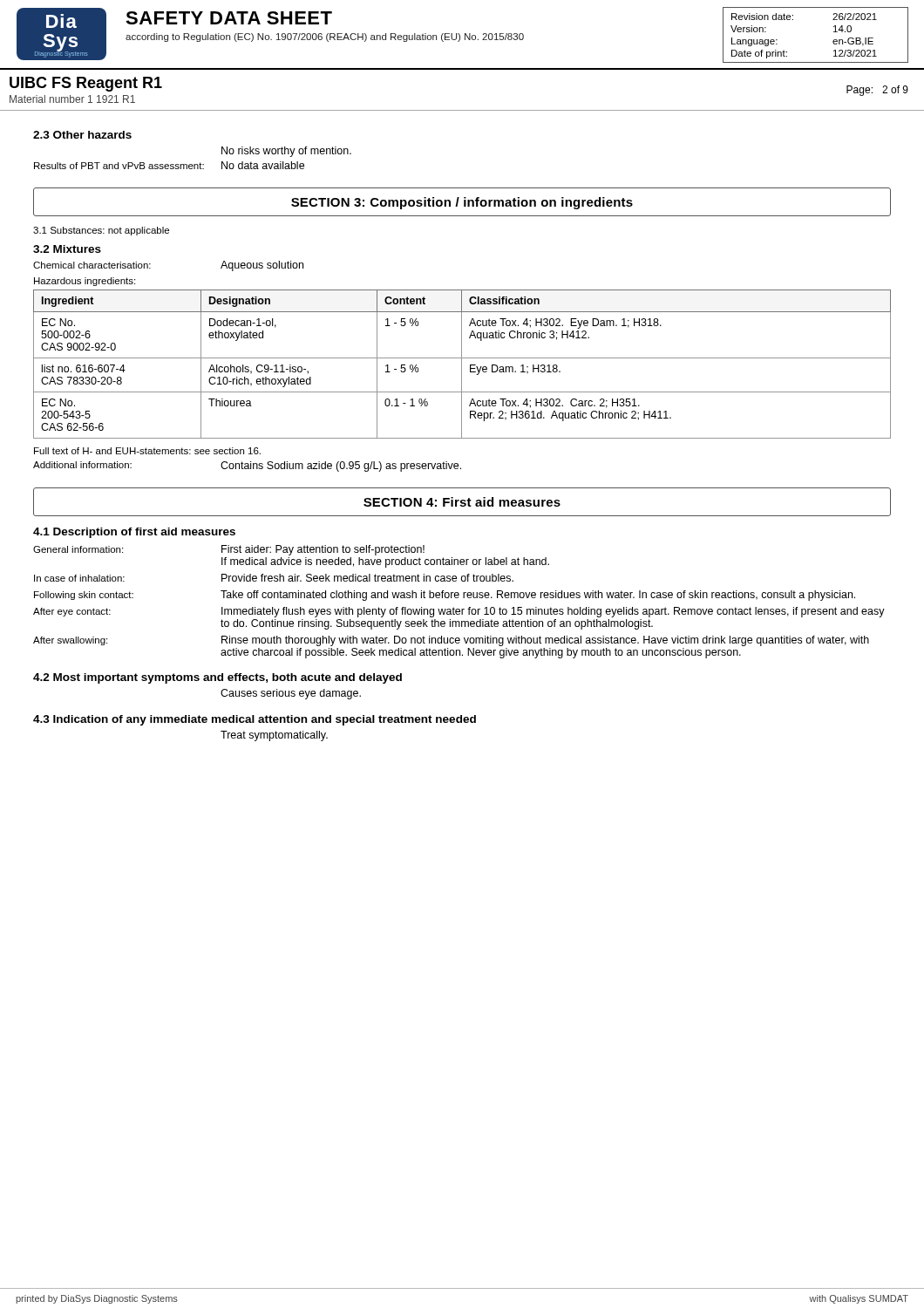Locate the region starting "Full text of H- and EUH-statements: see"

[147, 451]
